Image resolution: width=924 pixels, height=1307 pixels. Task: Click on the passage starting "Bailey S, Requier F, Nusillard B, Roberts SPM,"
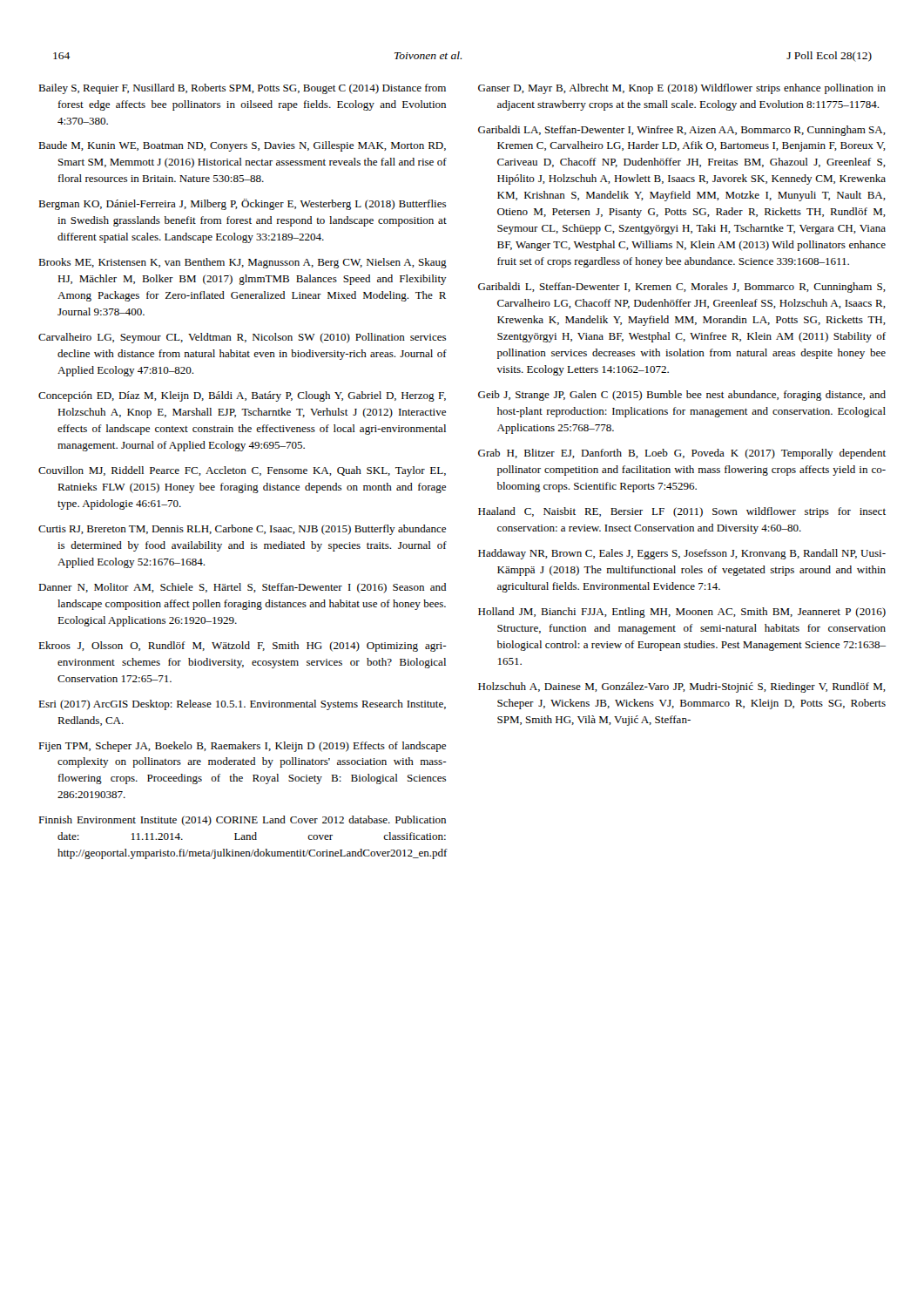(242, 104)
